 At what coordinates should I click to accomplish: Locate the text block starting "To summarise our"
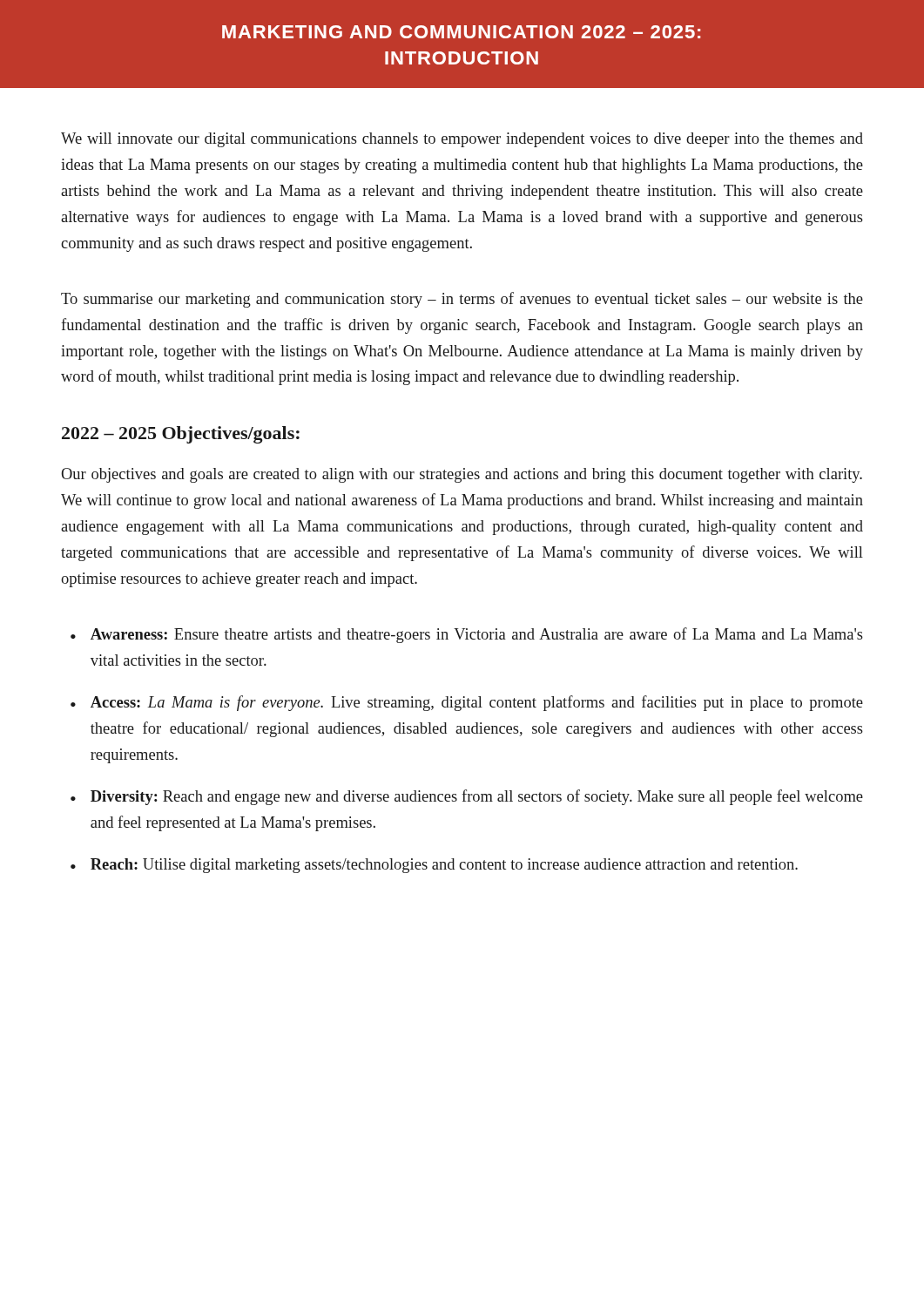coord(462,338)
